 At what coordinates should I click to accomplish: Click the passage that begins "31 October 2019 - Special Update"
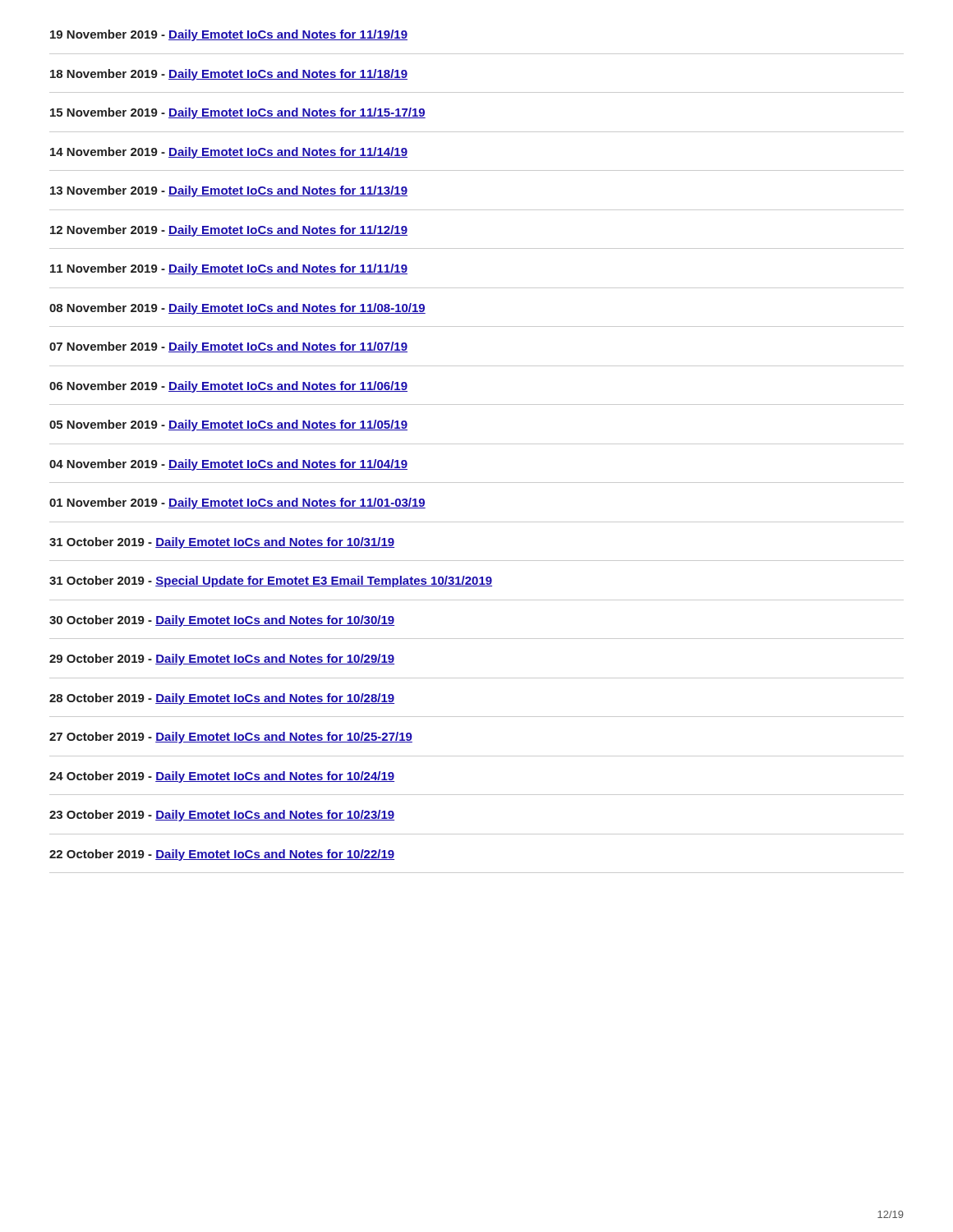point(271,580)
